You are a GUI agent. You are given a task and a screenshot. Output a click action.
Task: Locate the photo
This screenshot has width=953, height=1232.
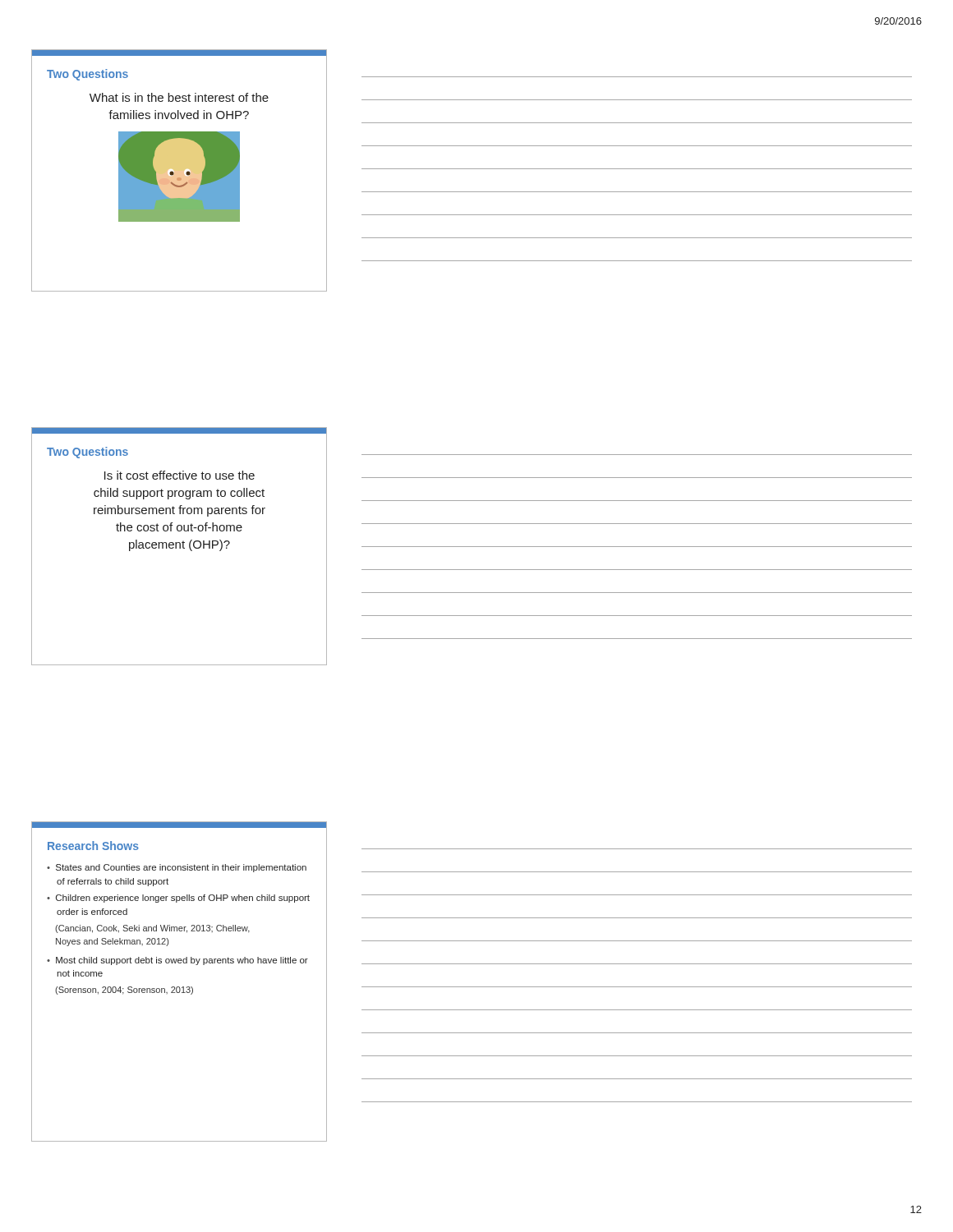pos(179,177)
